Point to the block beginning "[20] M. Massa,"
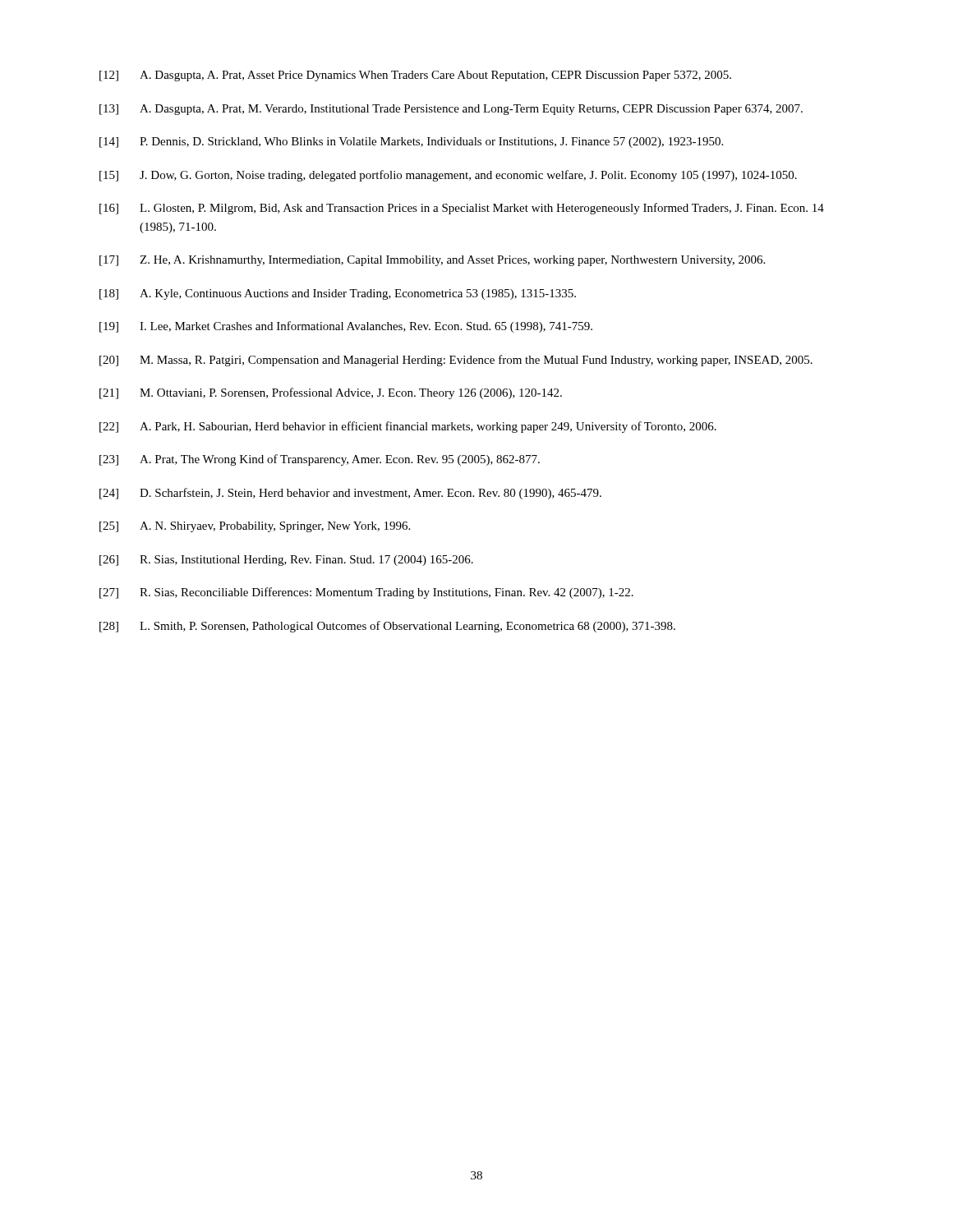Screen dimensions: 1232x953 476,359
